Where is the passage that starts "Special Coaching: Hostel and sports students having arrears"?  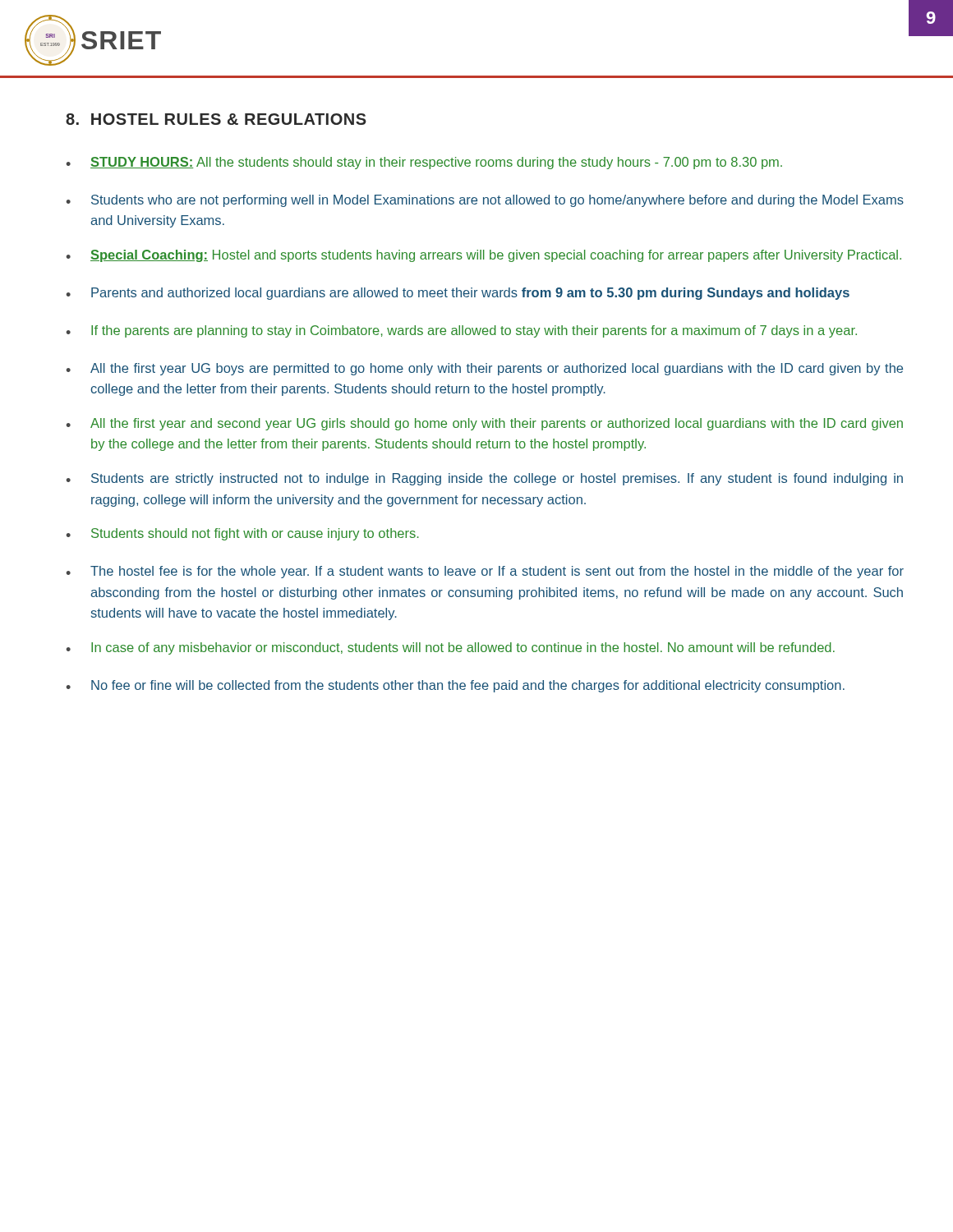click(x=485, y=257)
